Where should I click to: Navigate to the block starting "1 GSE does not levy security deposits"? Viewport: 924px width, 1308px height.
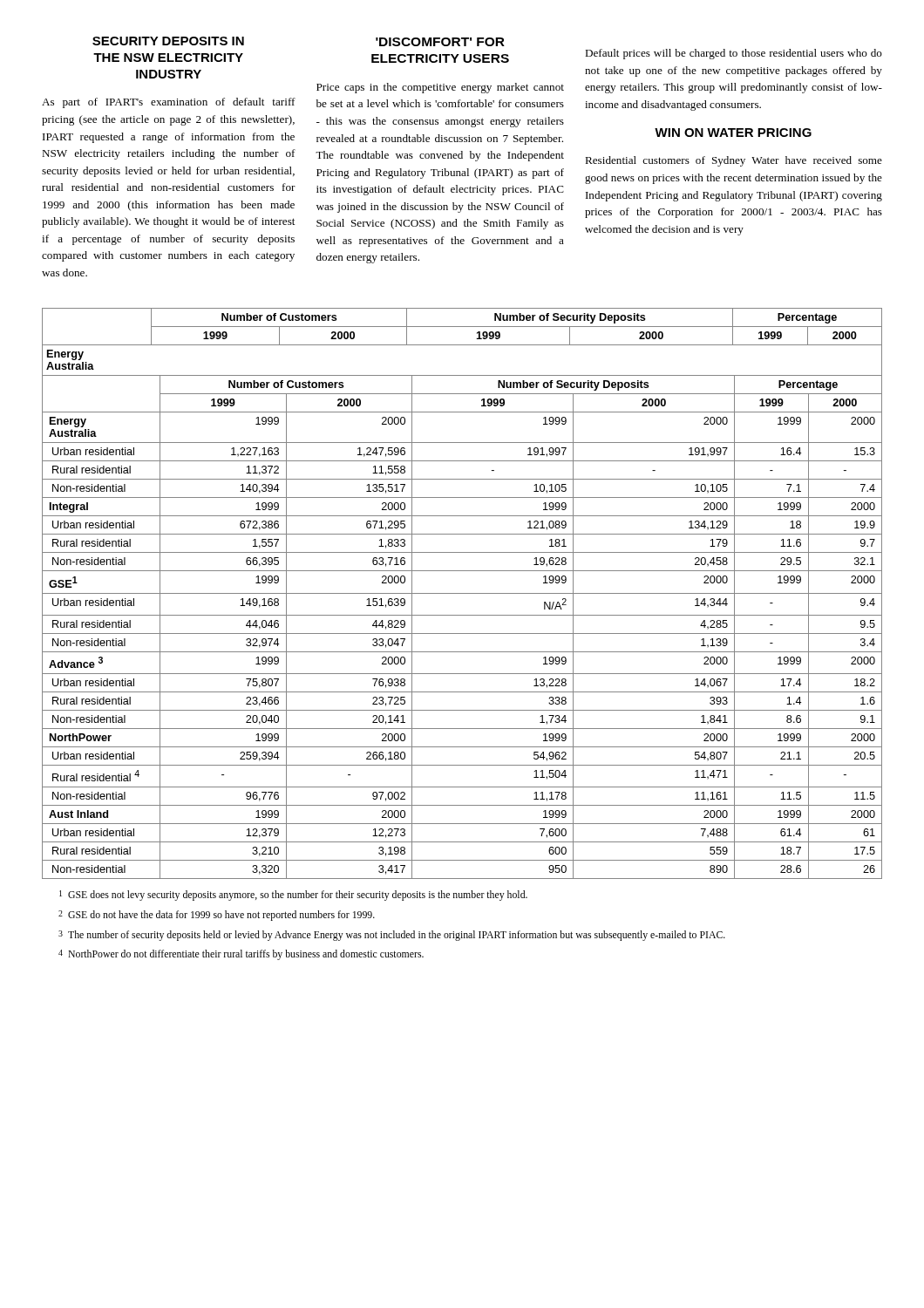pyautogui.click(x=462, y=897)
